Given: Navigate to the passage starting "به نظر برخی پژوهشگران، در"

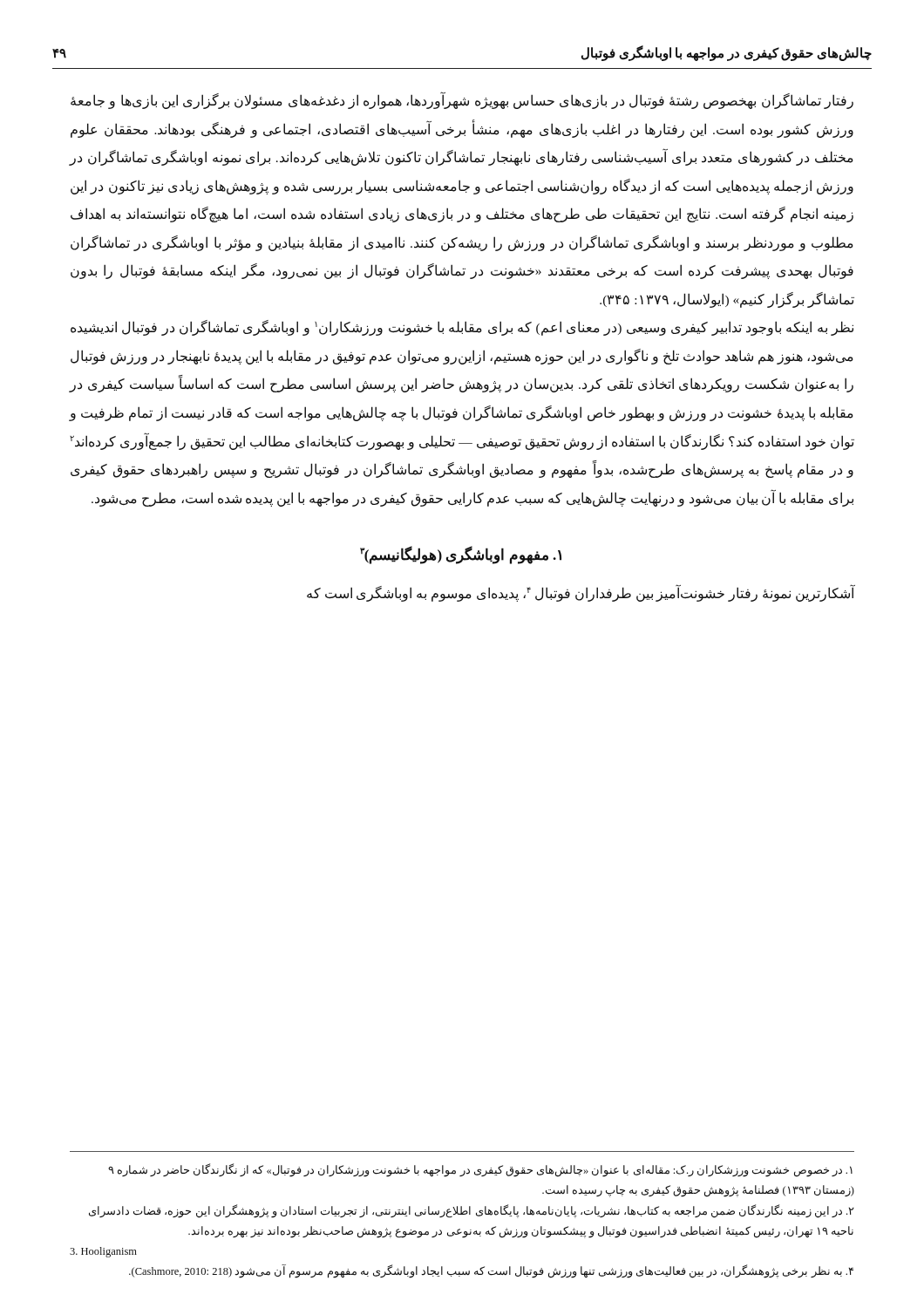Looking at the screenshot, I should [491, 1271].
